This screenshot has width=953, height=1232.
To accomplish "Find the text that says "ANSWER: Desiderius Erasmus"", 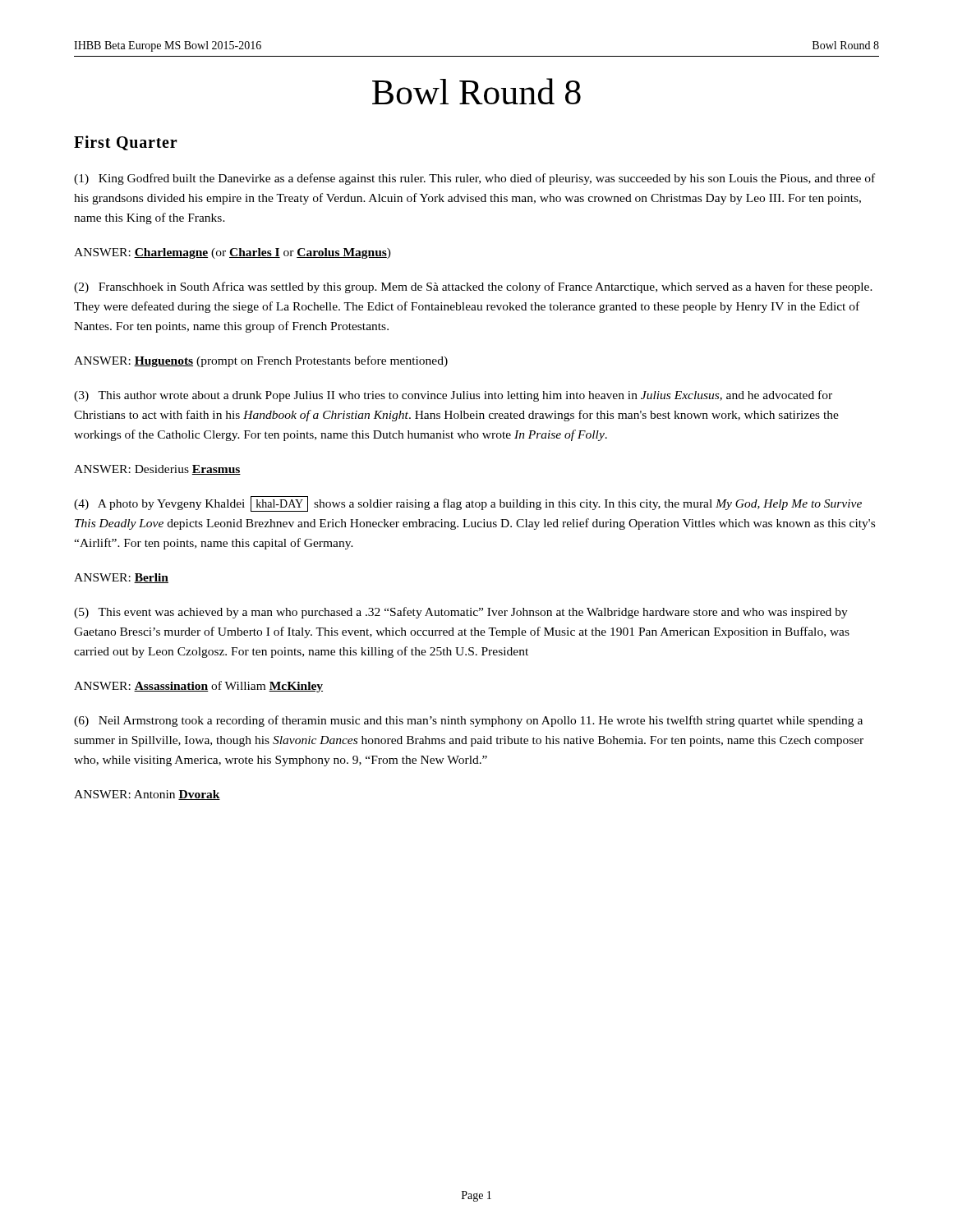I will 157,469.
